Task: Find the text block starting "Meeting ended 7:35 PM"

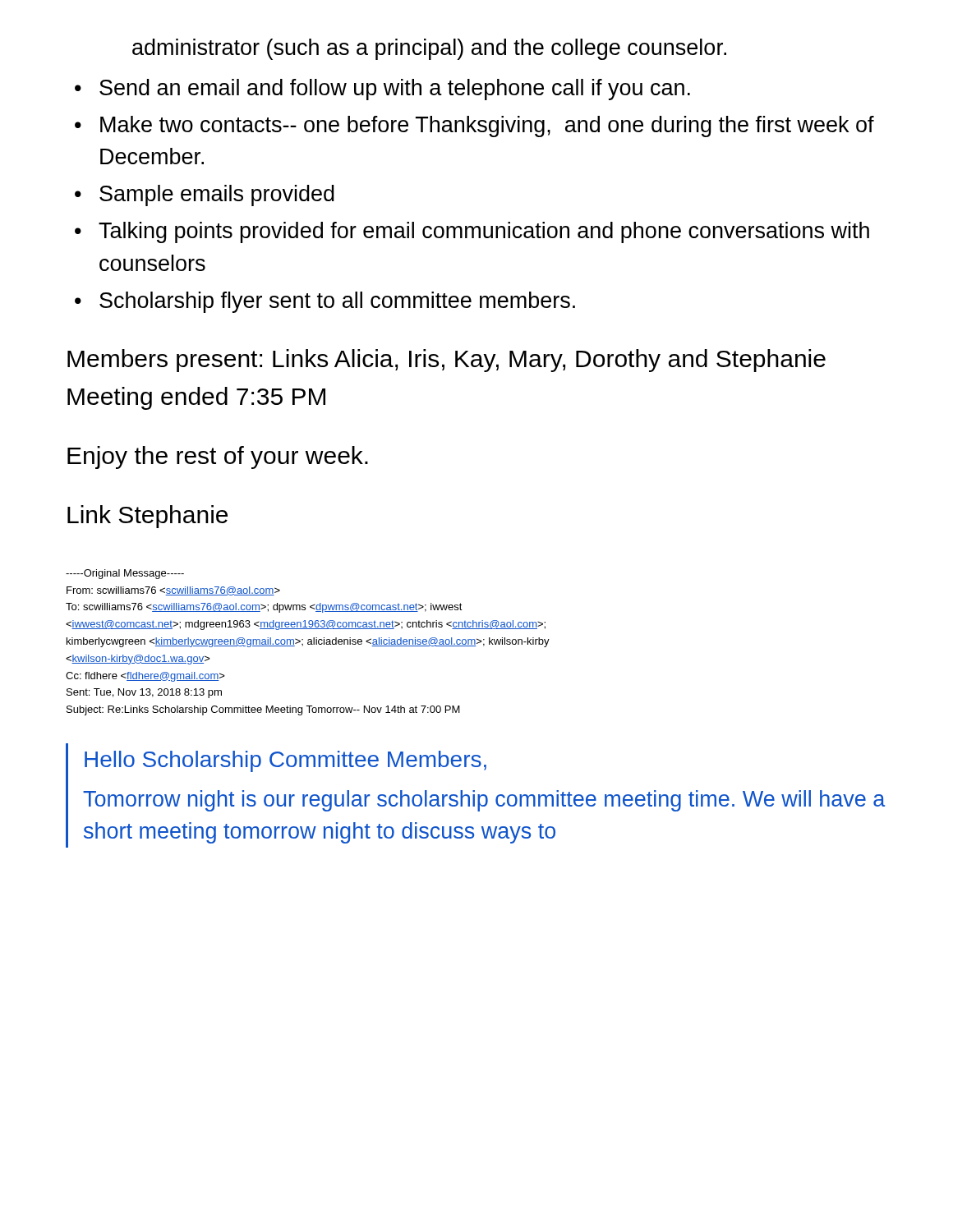Action: (x=197, y=396)
